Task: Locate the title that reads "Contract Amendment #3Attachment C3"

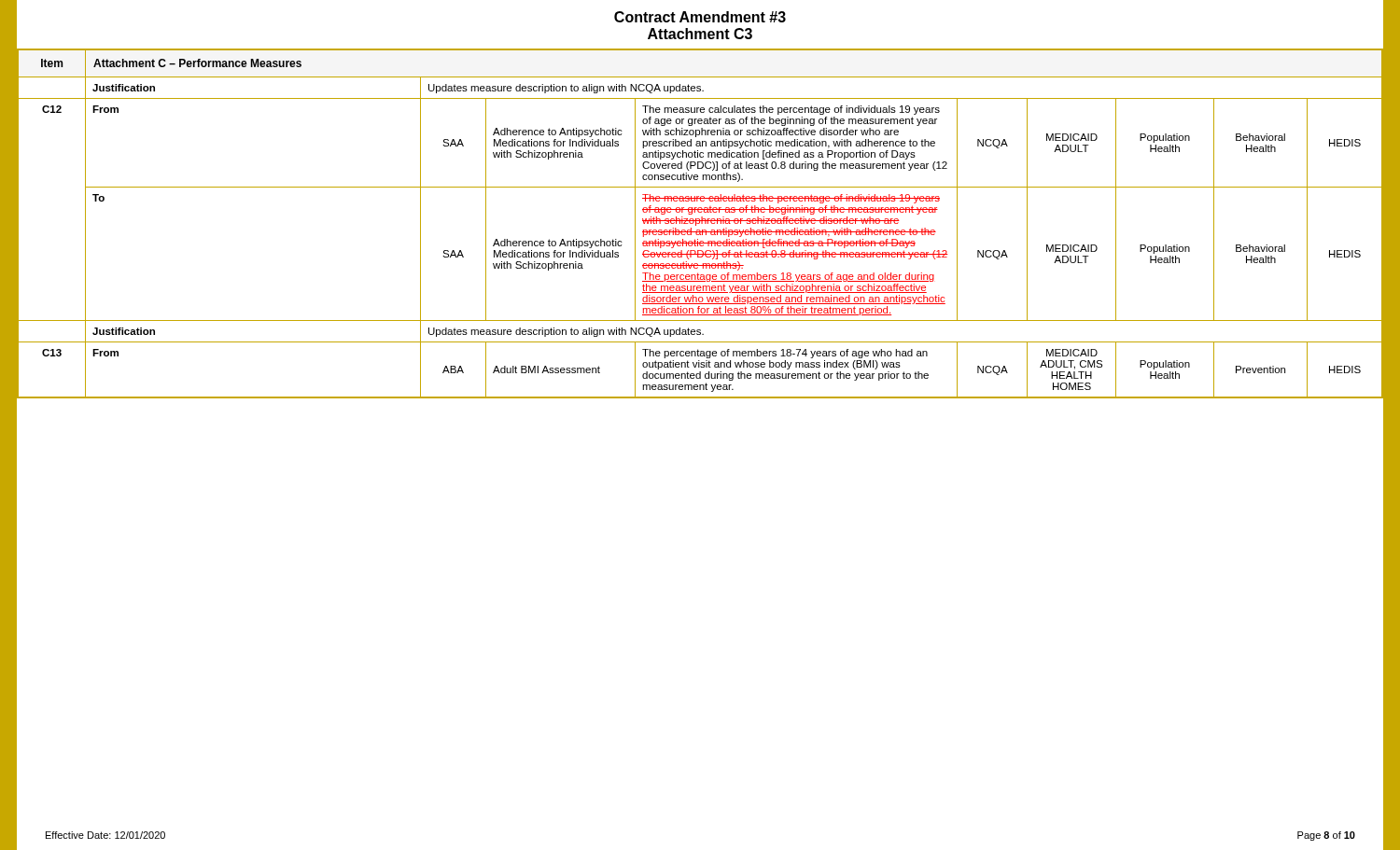Action: [x=700, y=26]
